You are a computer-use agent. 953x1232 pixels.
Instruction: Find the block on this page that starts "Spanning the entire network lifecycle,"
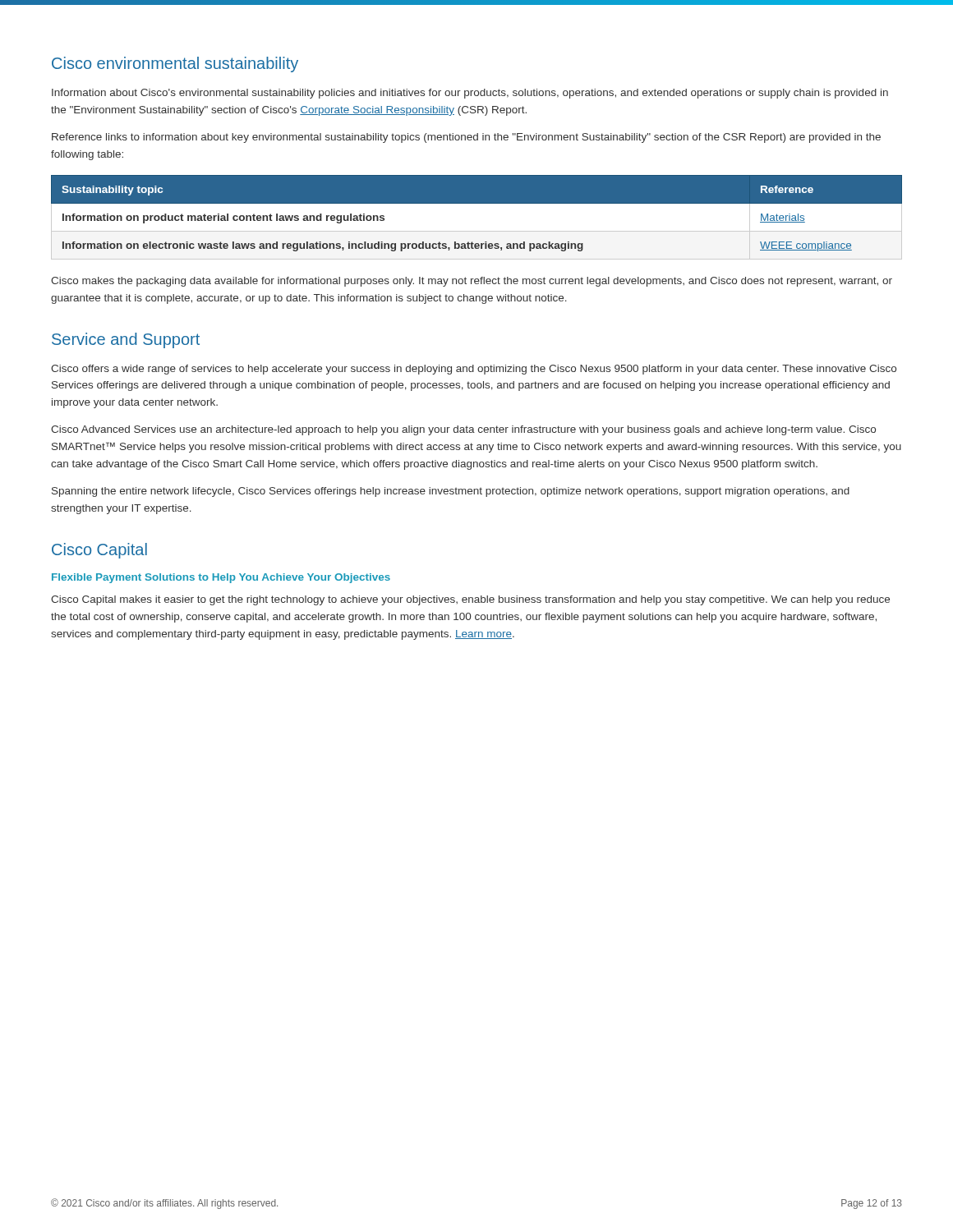[x=476, y=500]
